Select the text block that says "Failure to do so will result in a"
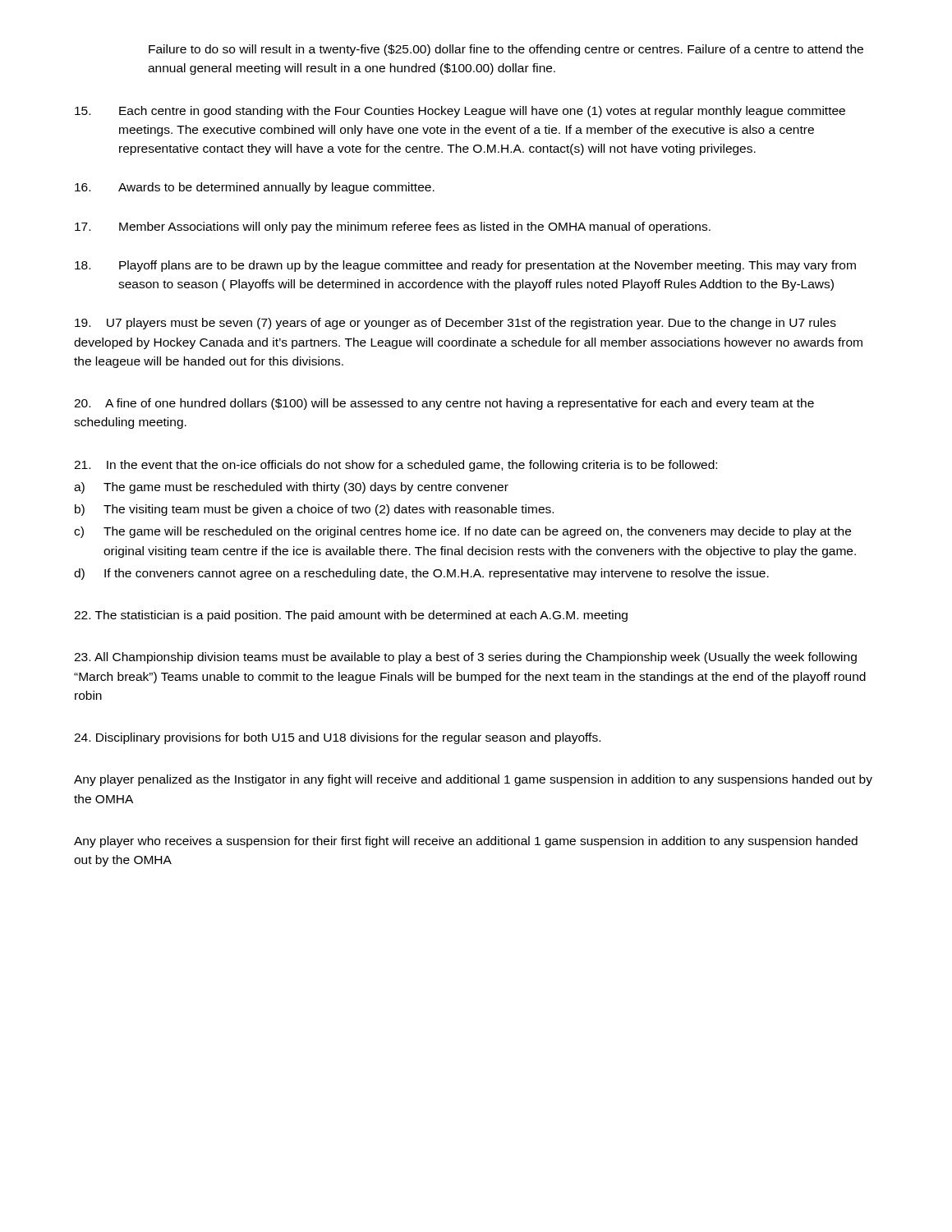The height and width of the screenshot is (1232, 952). (506, 58)
